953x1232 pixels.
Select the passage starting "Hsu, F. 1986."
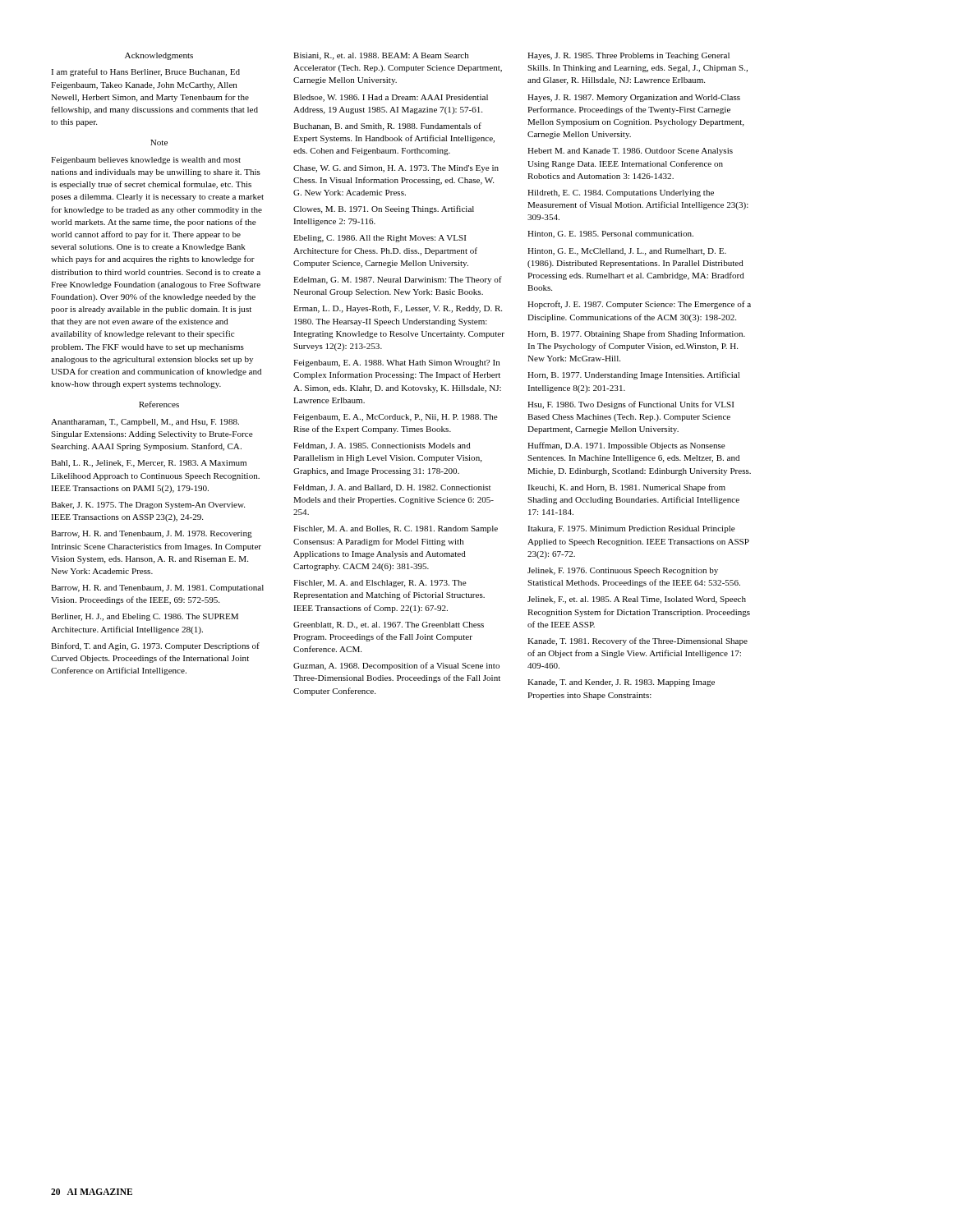pos(631,416)
